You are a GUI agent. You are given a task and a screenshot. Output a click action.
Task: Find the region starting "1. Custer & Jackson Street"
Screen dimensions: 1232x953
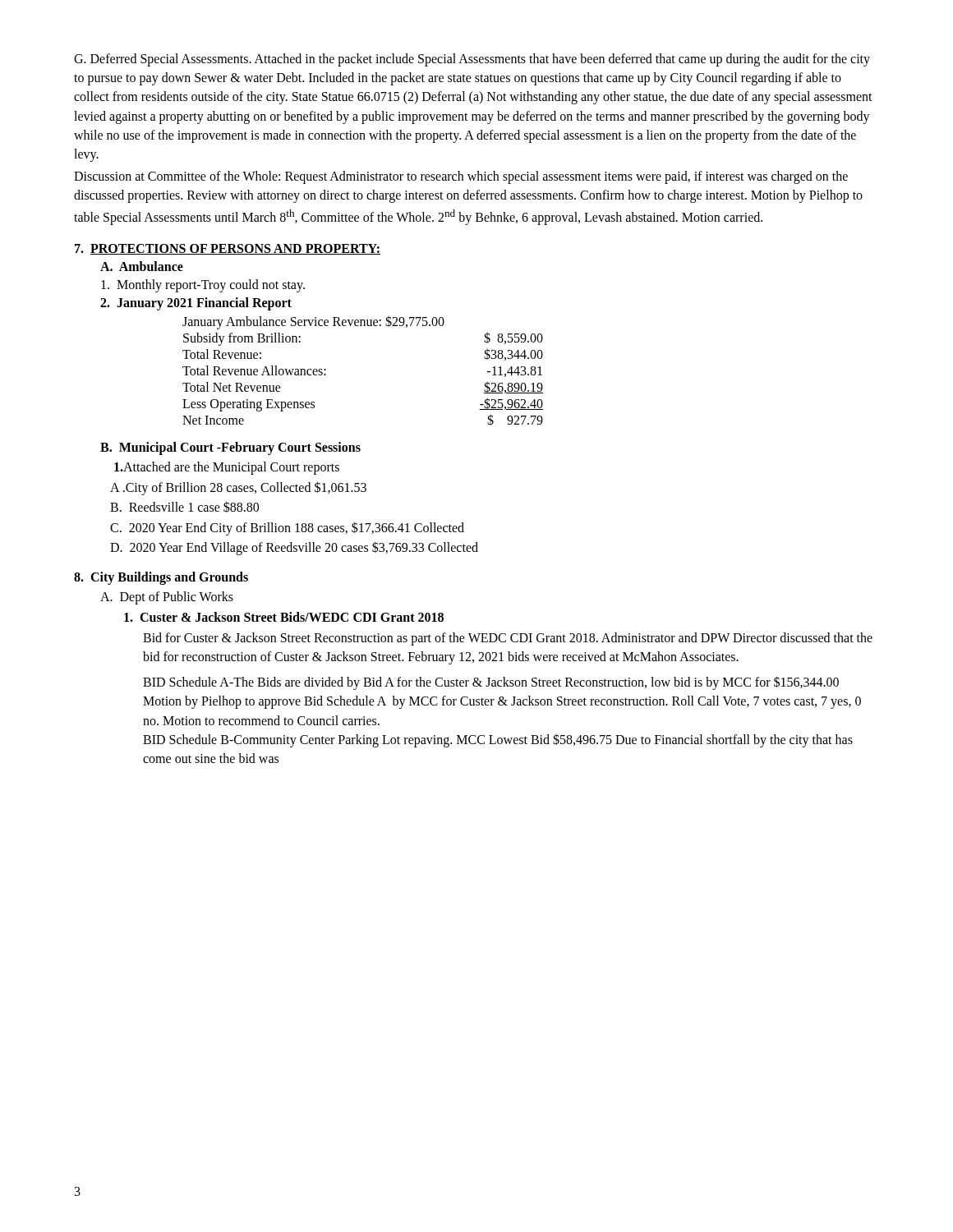coord(284,617)
